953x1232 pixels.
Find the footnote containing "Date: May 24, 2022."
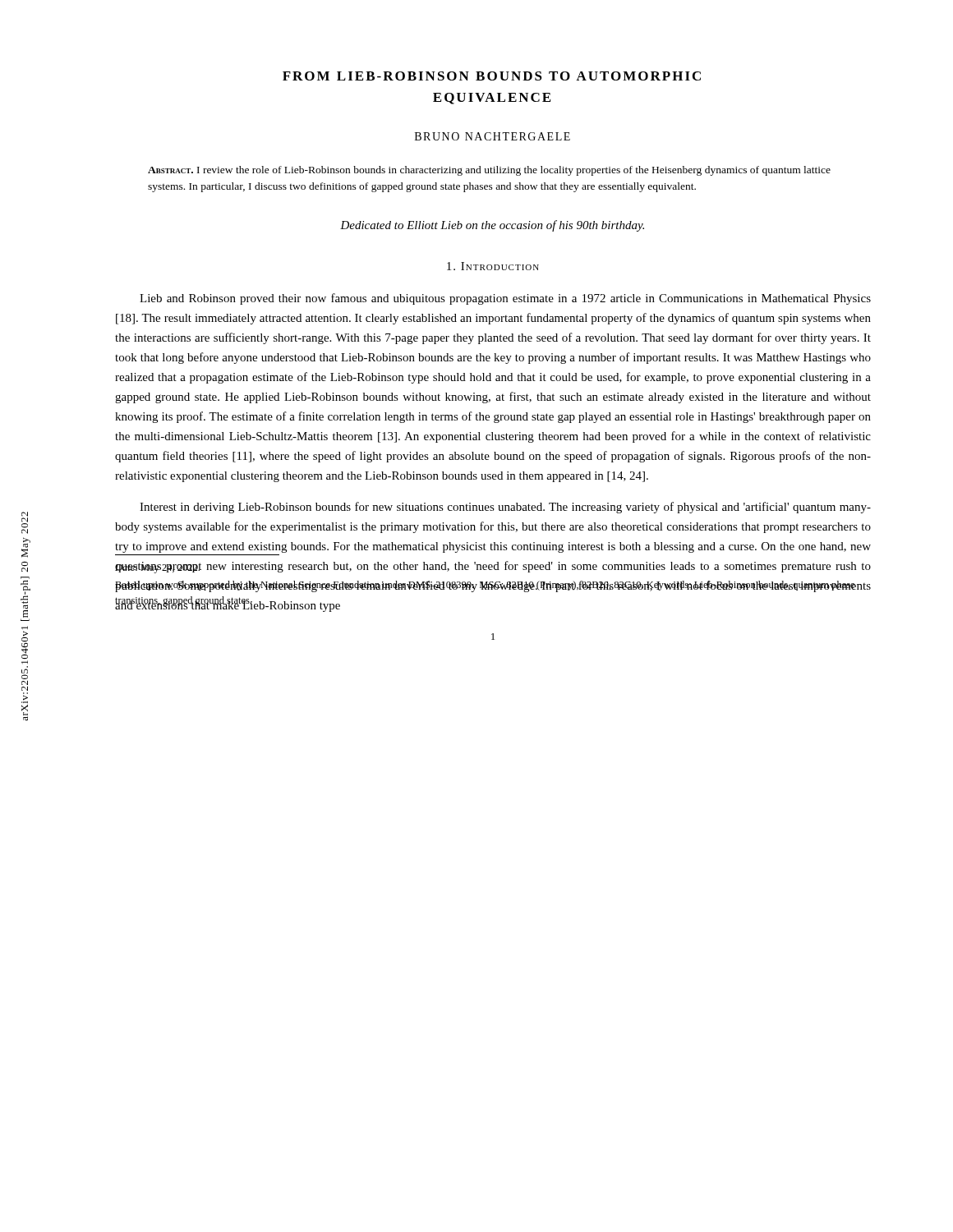tap(493, 584)
